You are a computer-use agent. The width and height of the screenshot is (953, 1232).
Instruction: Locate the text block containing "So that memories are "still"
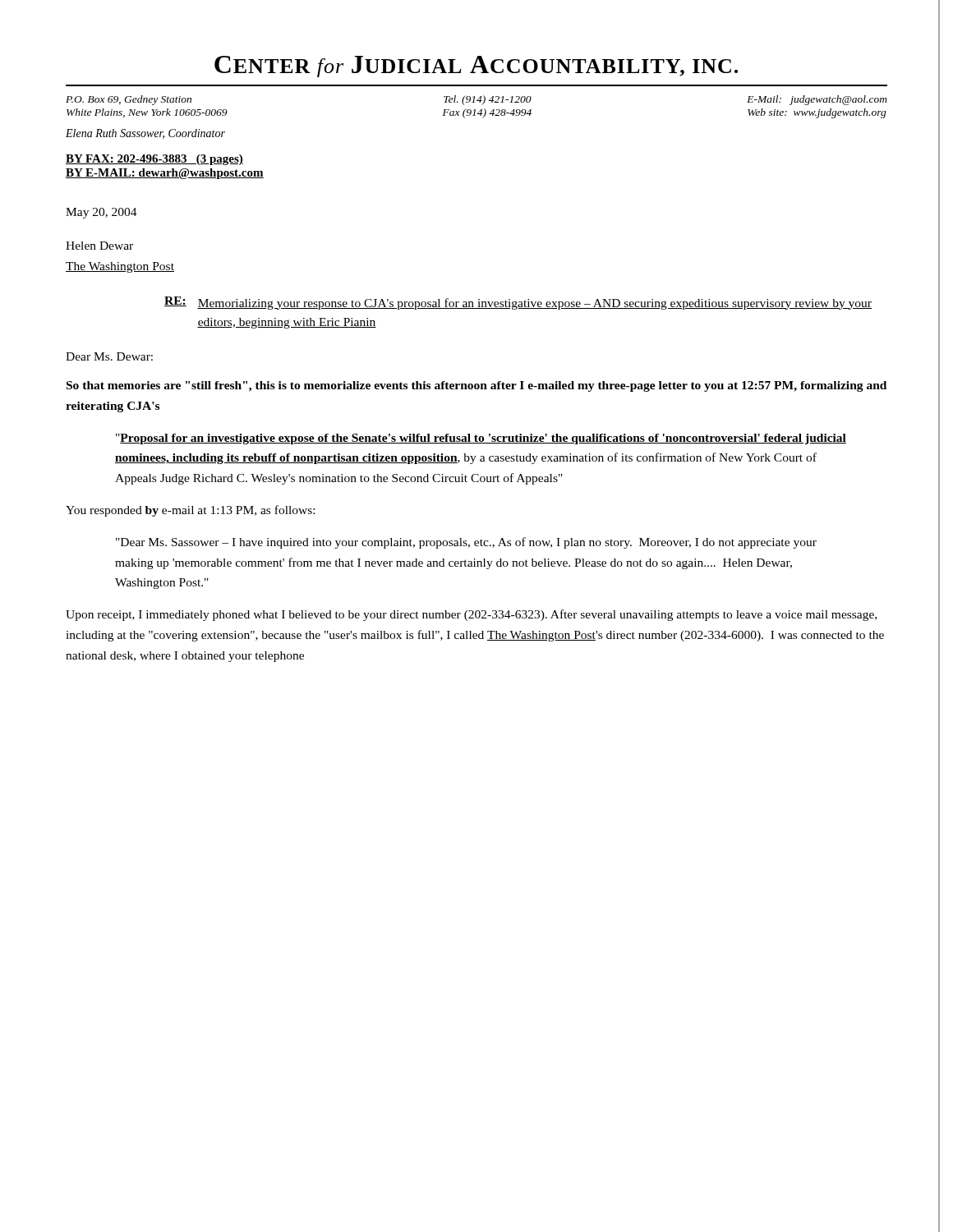point(476,396)
